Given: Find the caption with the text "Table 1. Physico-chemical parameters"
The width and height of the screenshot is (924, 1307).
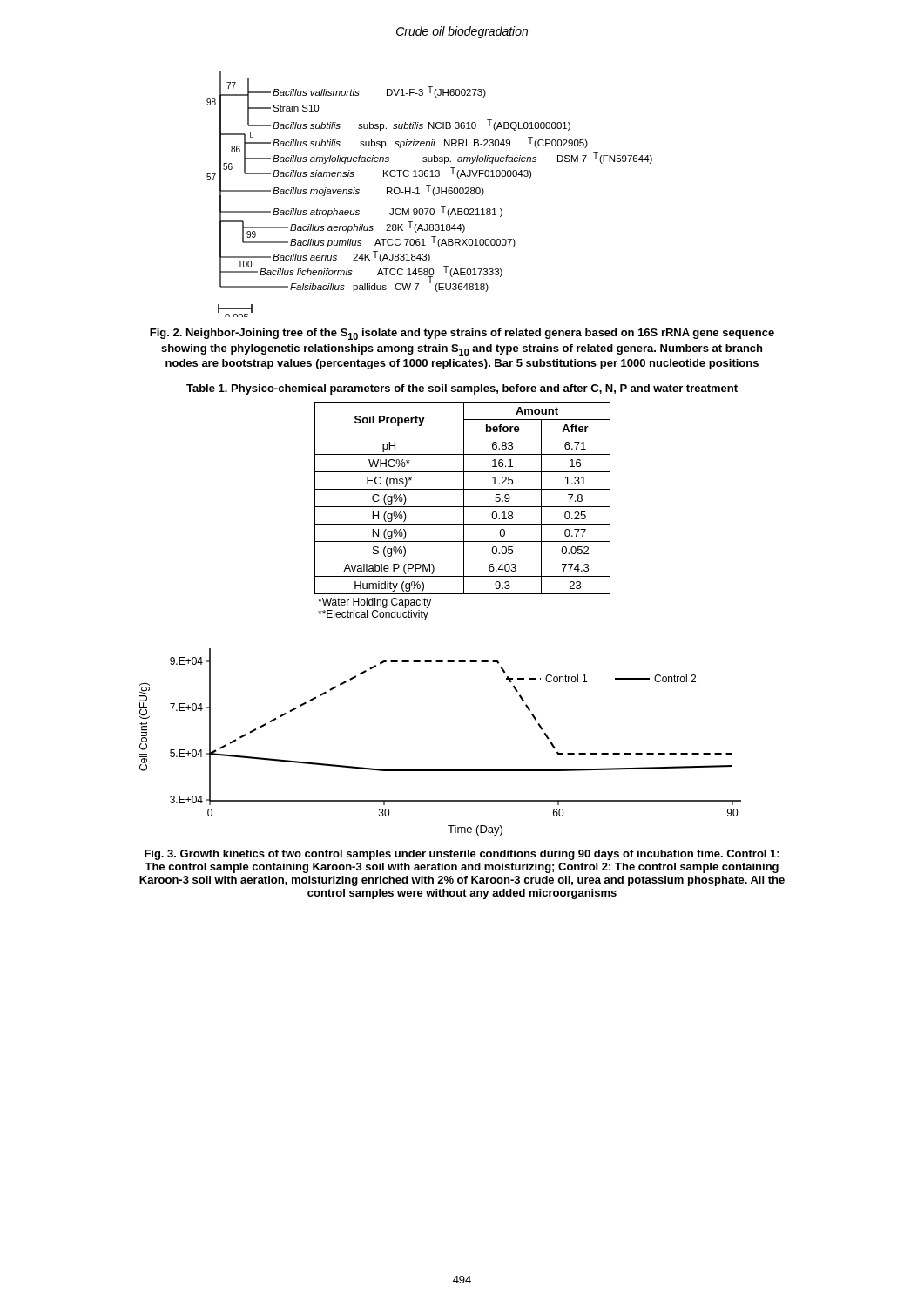Looking at the screenshot, I should [x=462, y=388].
